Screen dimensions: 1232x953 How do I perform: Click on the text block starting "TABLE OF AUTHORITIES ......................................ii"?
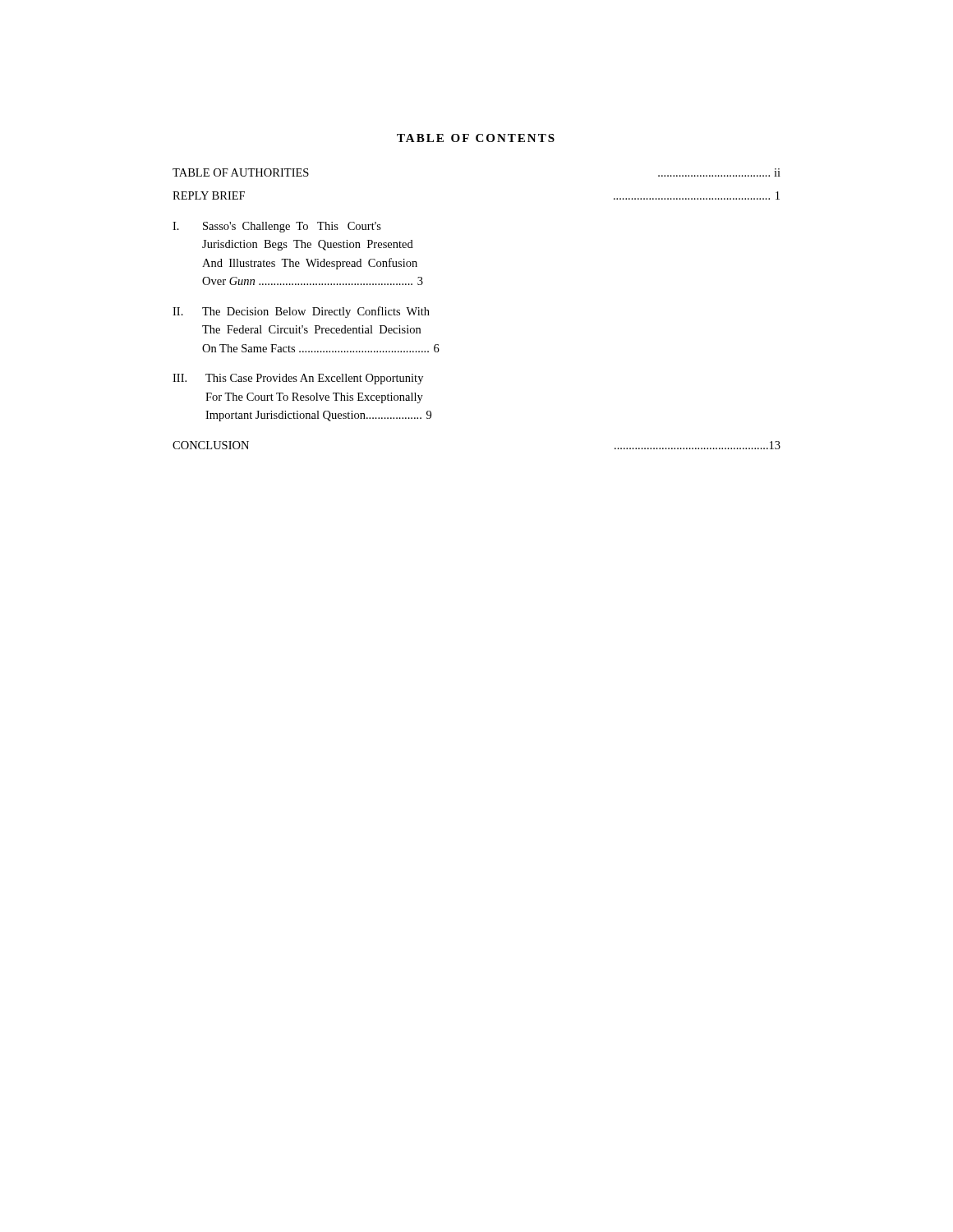(246, 172)
